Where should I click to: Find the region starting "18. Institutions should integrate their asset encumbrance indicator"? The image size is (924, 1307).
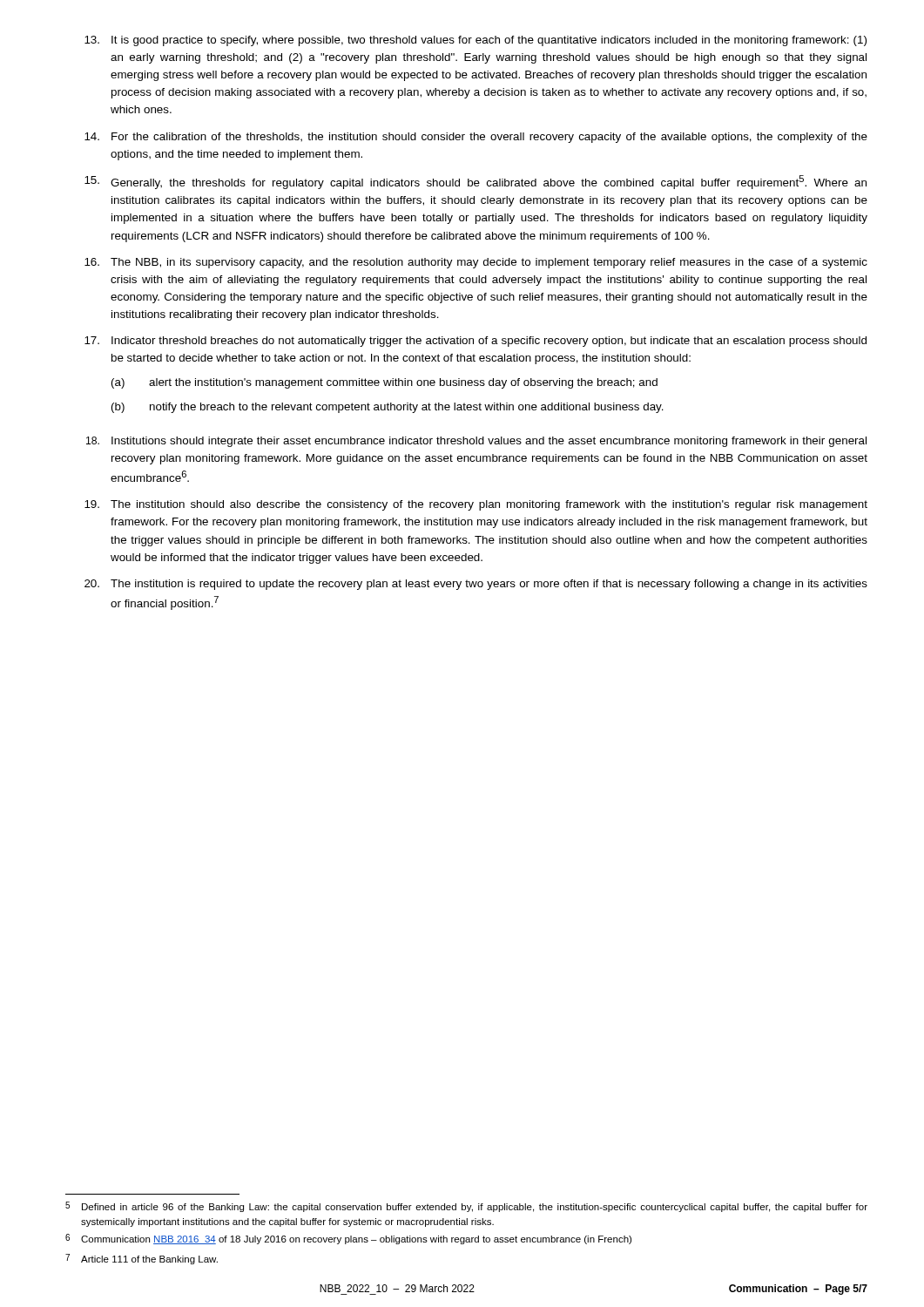(x=466, y=460)
